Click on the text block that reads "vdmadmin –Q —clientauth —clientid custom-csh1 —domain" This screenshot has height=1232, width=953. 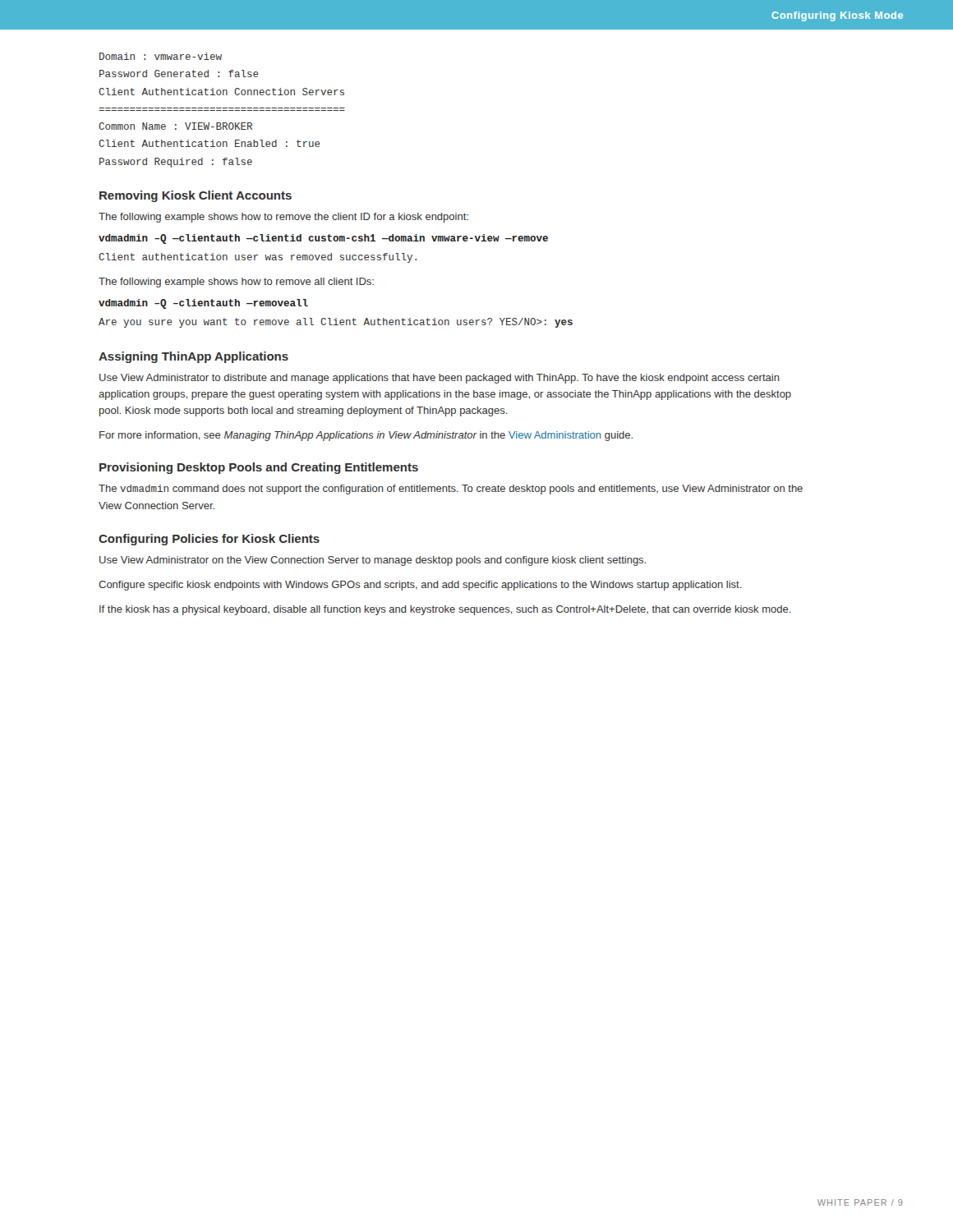pos(323,239)
